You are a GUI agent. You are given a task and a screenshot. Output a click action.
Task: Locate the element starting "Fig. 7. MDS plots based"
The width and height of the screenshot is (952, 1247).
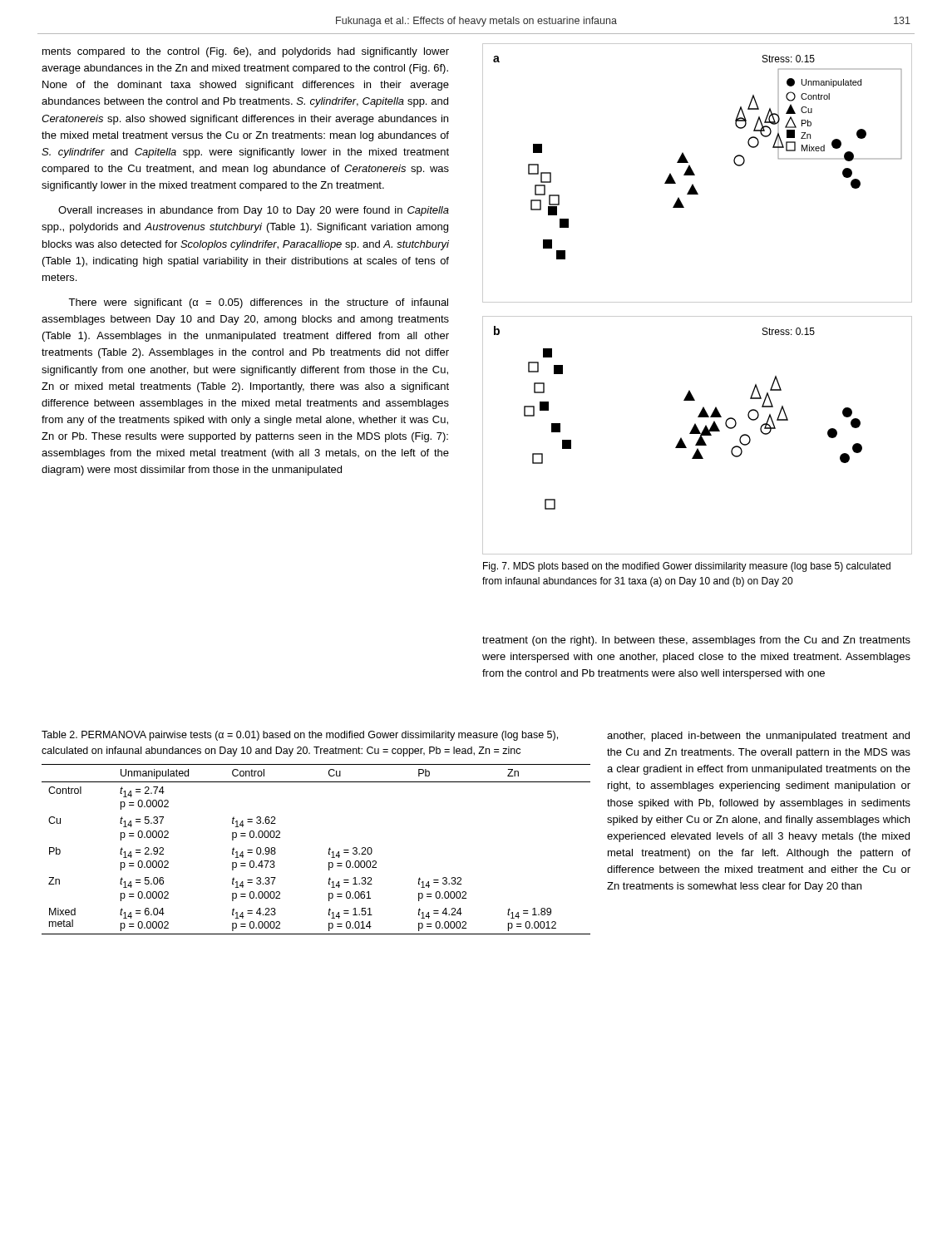pos(687,574)
